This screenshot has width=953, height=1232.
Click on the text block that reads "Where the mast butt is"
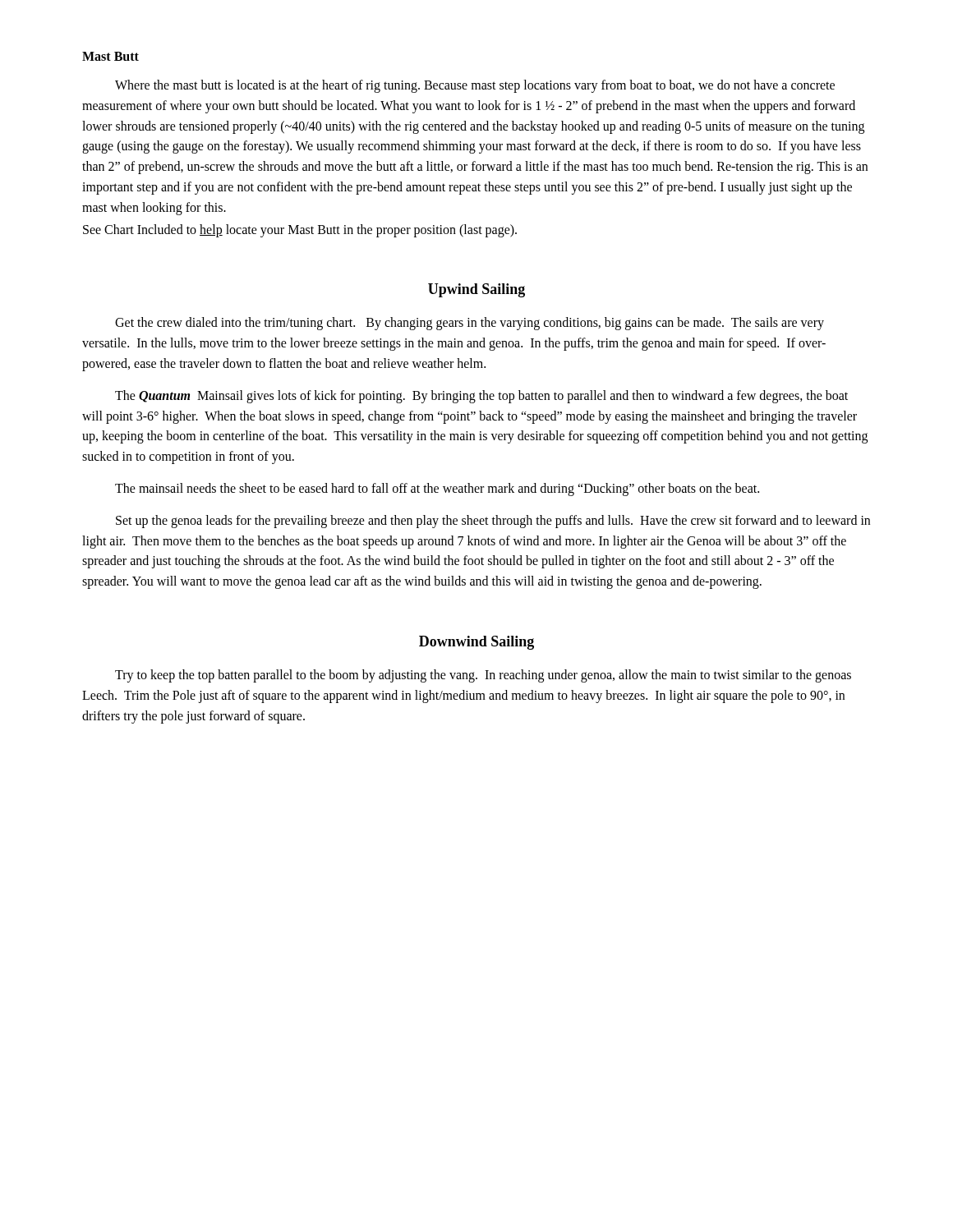[x=476, y=147]
